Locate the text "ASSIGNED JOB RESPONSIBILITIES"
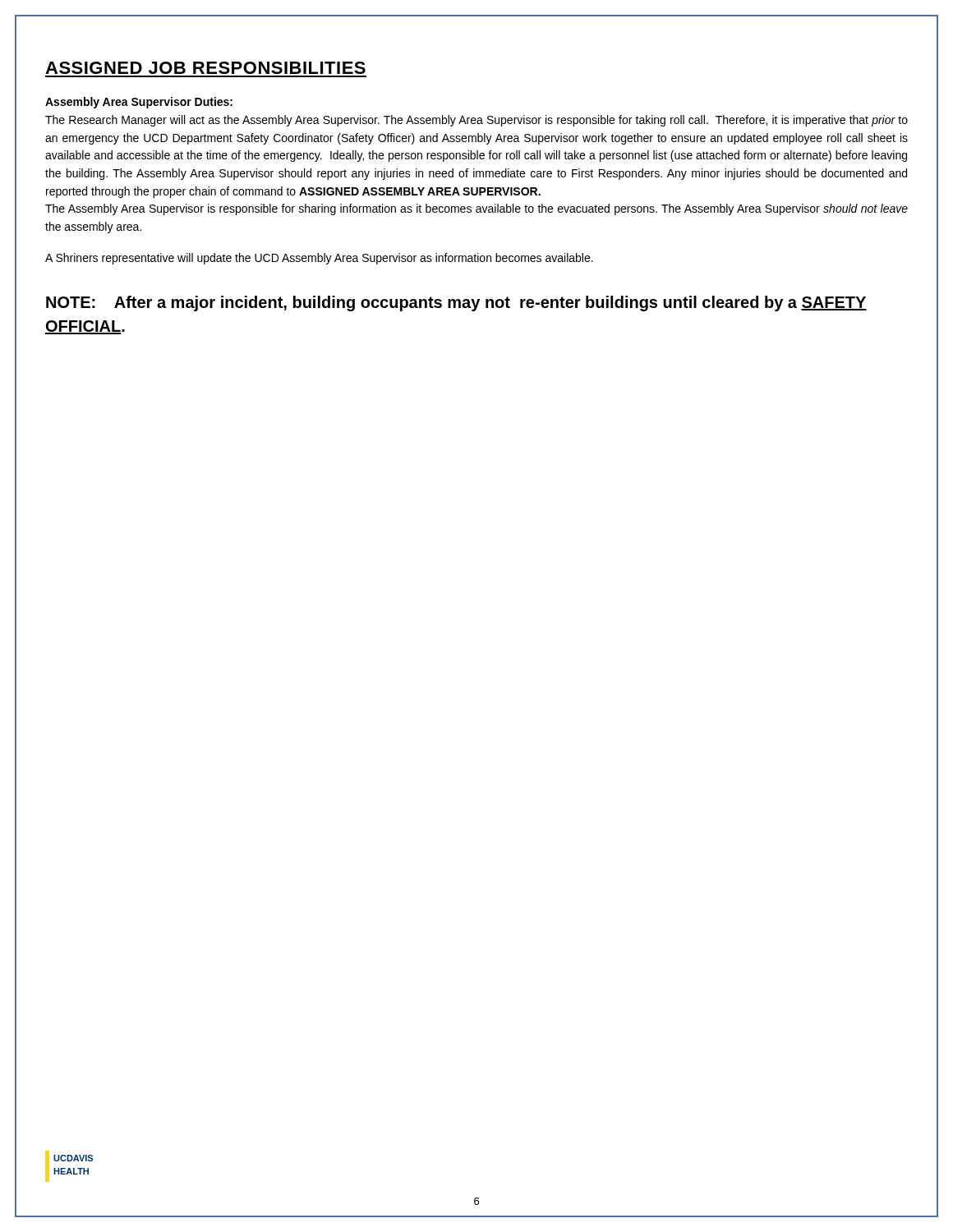The image size is (953, 1232). (206, 68)
